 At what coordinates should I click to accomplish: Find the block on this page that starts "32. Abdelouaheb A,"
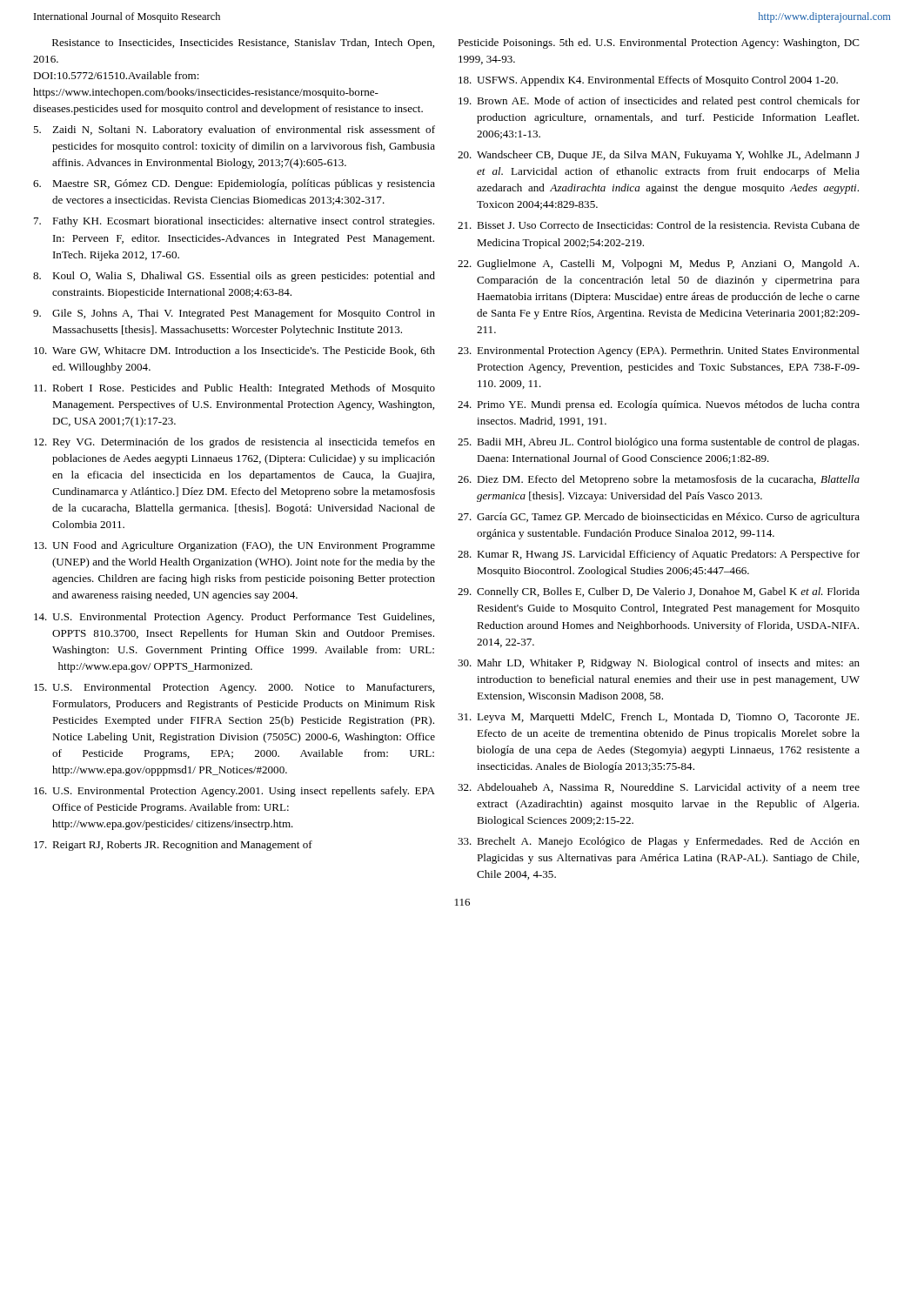[659, 803]
